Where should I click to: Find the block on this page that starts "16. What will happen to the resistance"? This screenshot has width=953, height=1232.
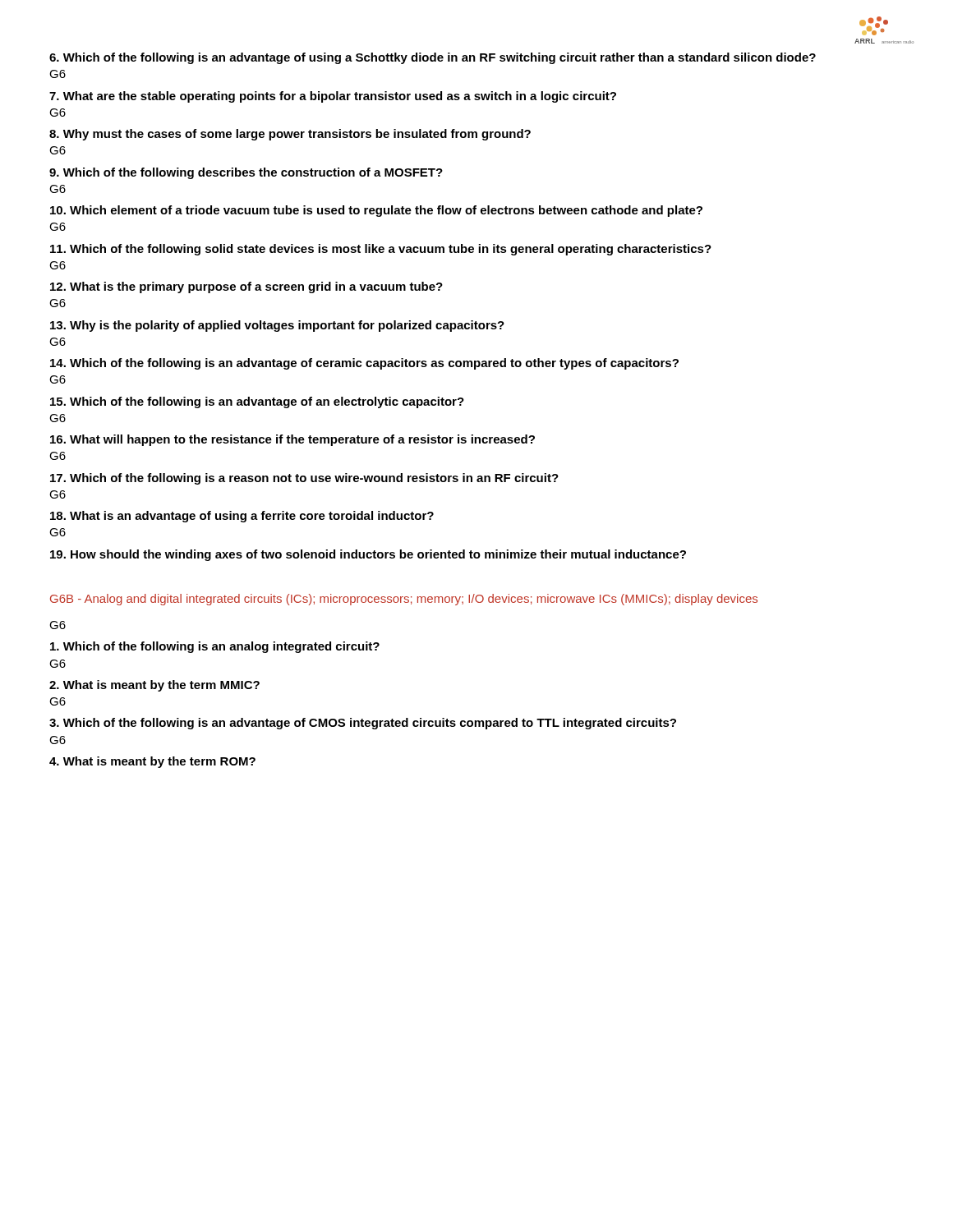(x=476, y=440)
